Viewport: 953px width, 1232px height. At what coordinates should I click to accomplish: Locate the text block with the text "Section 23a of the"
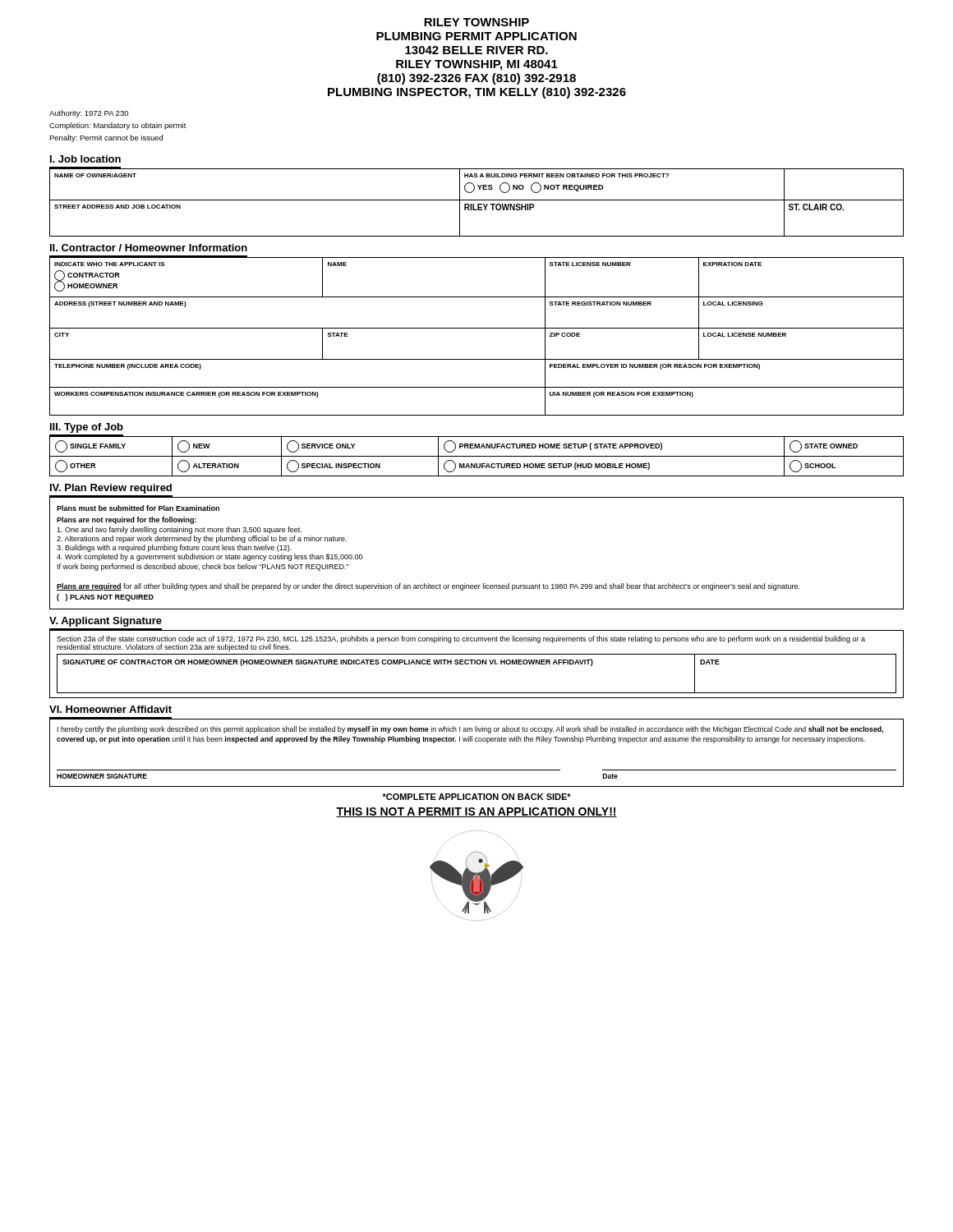(x=476, y=664)
